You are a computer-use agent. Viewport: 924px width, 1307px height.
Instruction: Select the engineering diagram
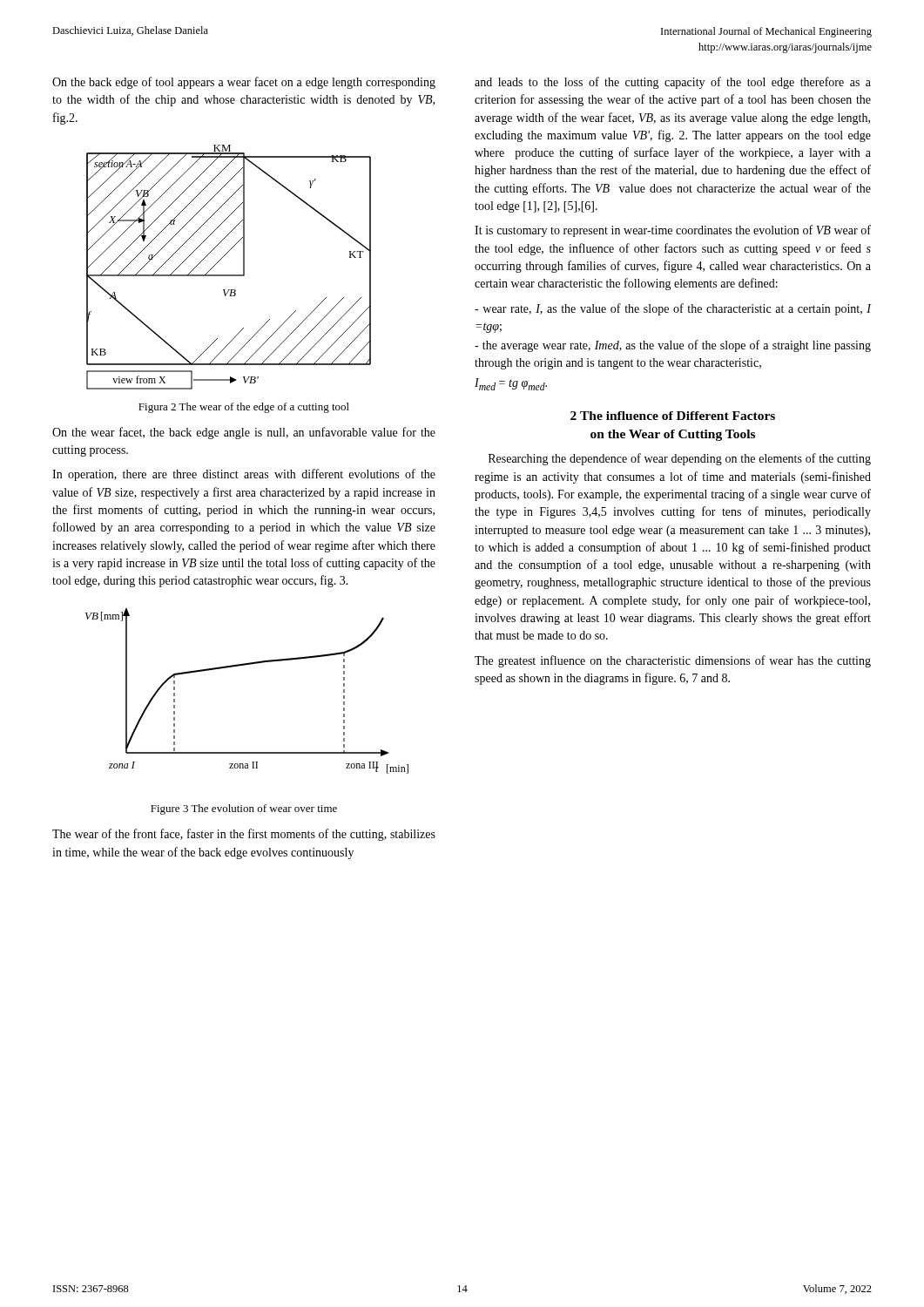point(244,266)
